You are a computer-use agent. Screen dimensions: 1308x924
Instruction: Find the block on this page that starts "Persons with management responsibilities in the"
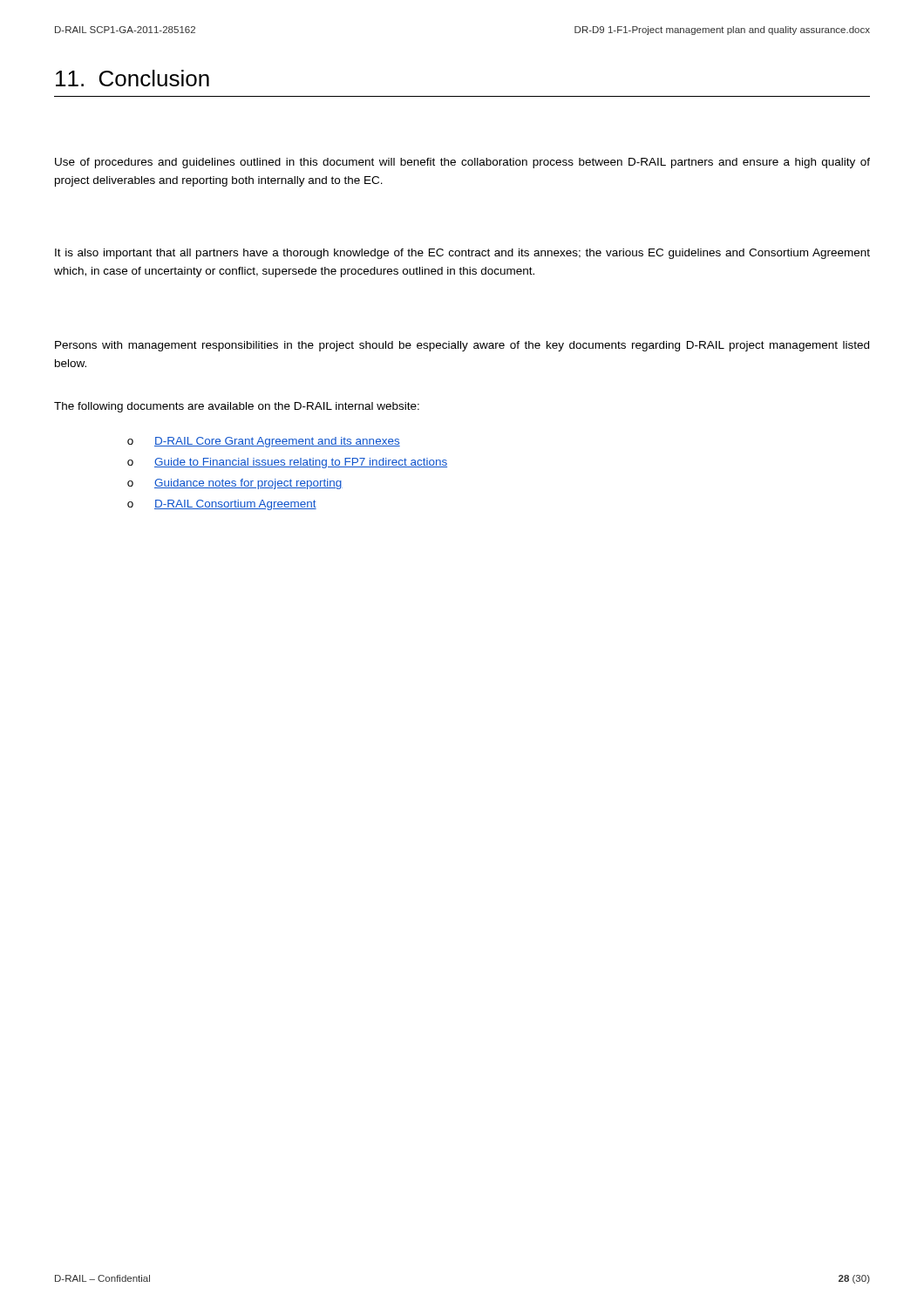pyautogui.click(x=462, y=354)
